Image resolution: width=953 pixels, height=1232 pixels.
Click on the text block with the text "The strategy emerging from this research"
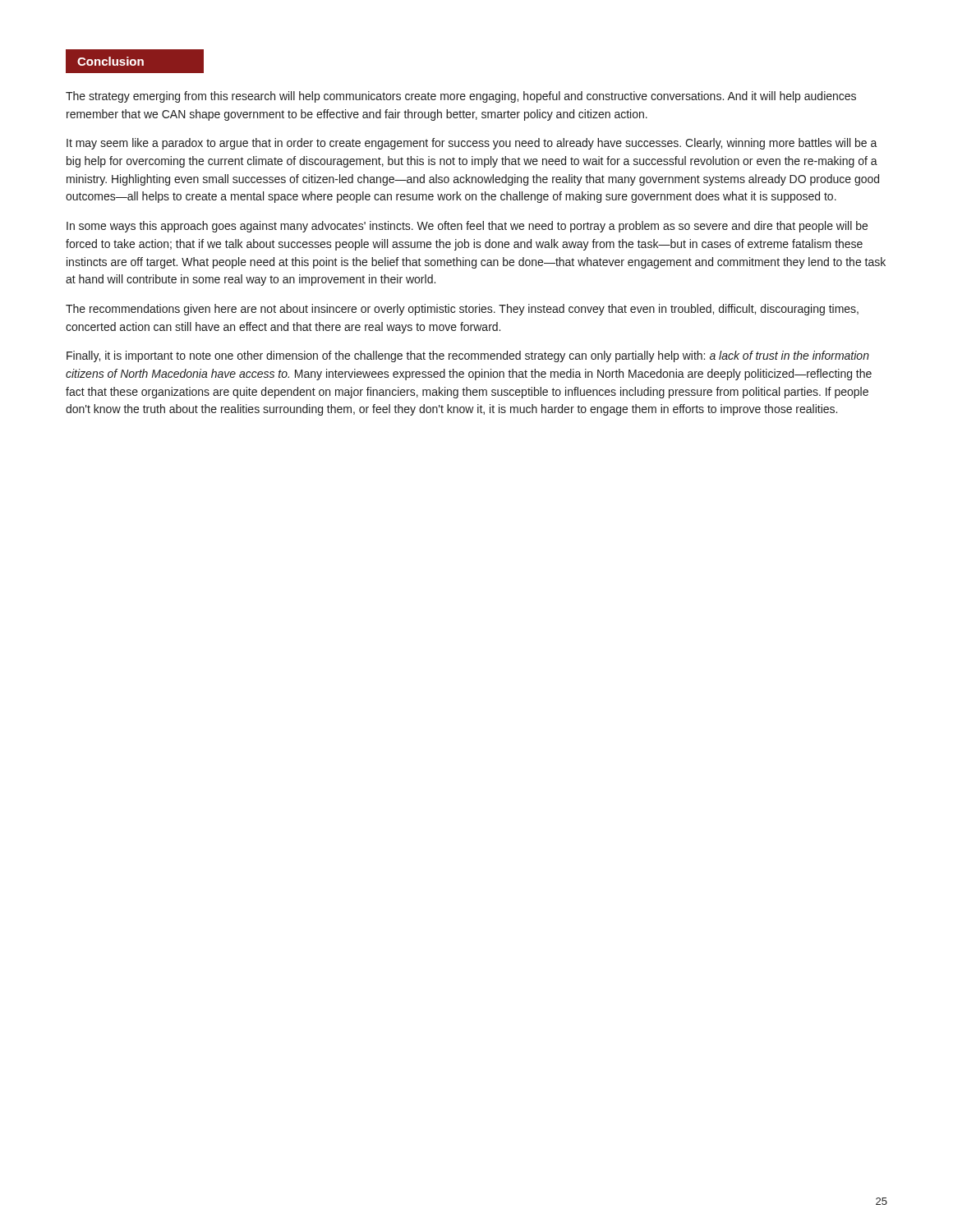coord(461,105)
